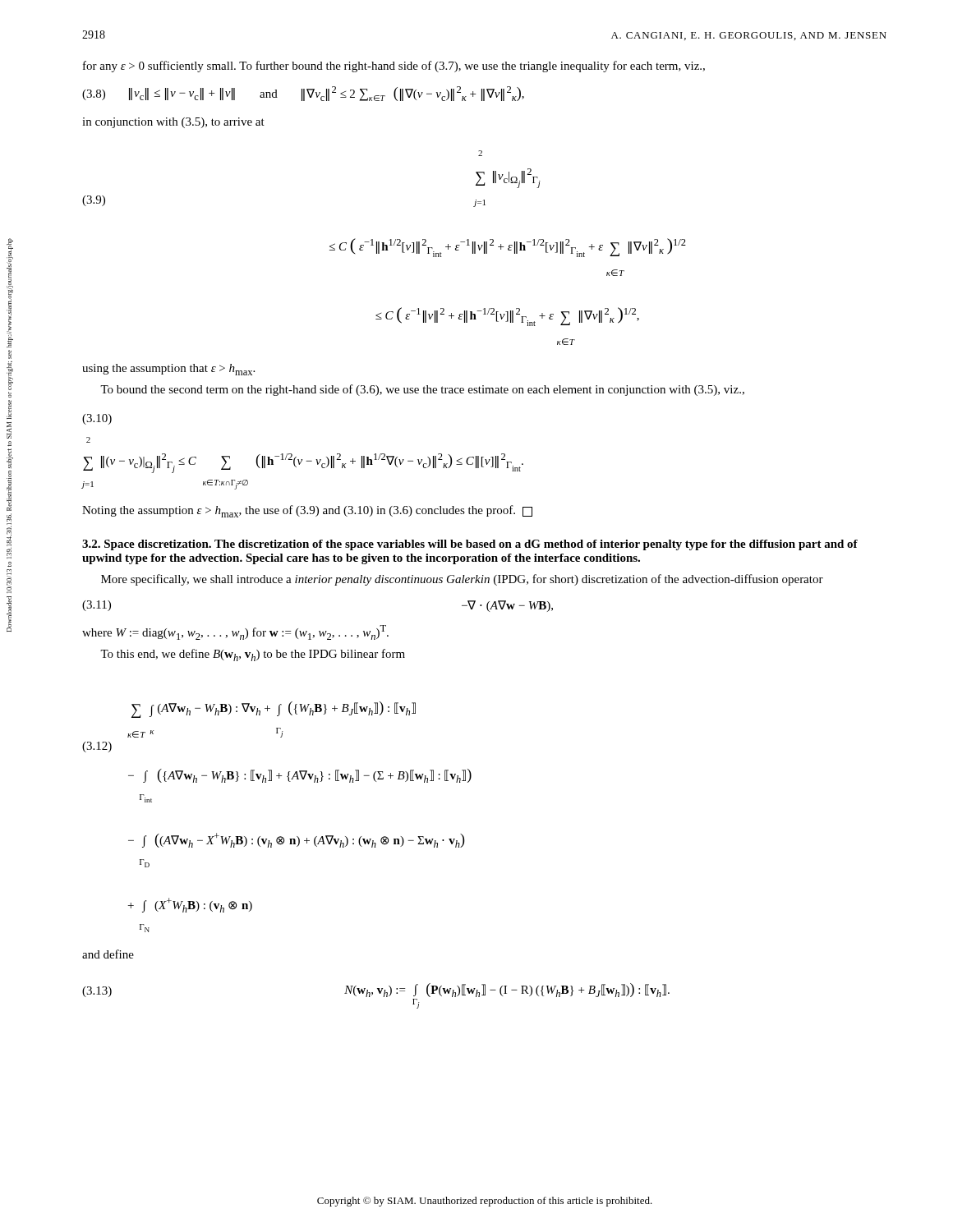Find the block on this page that starts "using the assumption"
This screenshot has height=1232, width=953.
click(169, 369)
